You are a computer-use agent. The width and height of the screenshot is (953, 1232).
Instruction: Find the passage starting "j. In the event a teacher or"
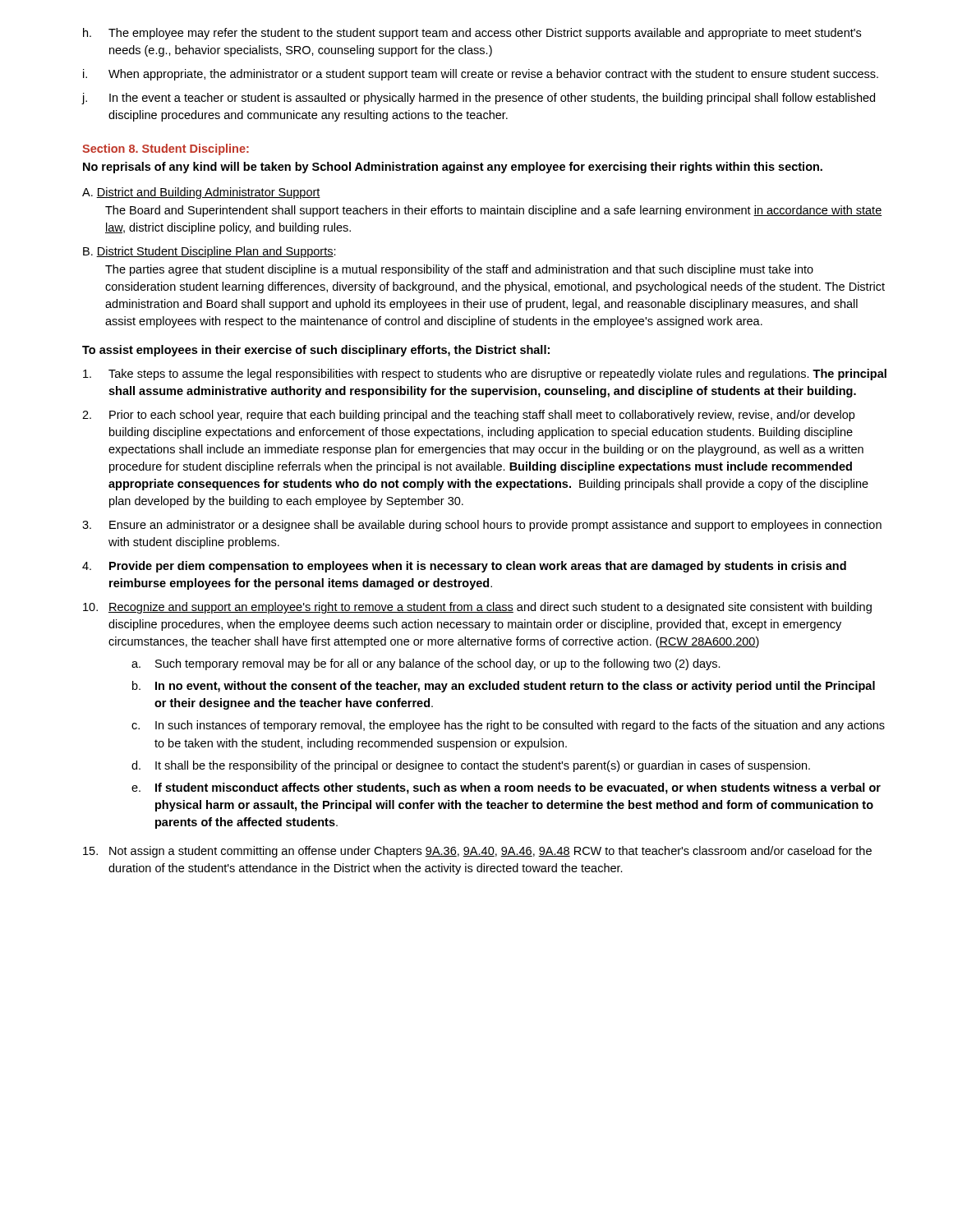click(485, 107)
